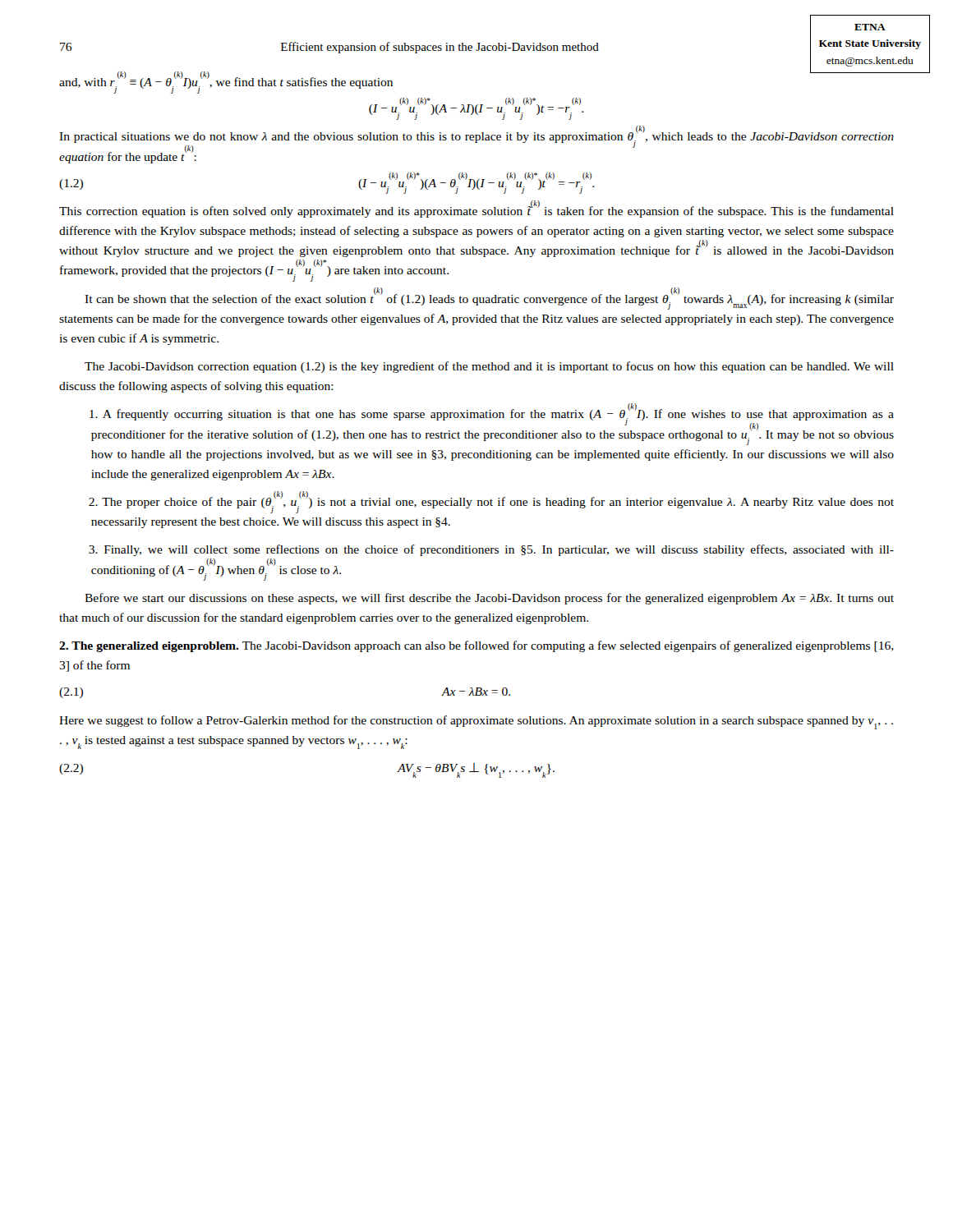Locate the block starting "(I − uj(k)uj(k)*)(A − λI)(I − uj(k)uj(k)*)t ="
Image resolution: width=953 pixels, height=1232 pixels.
point(476,109)
